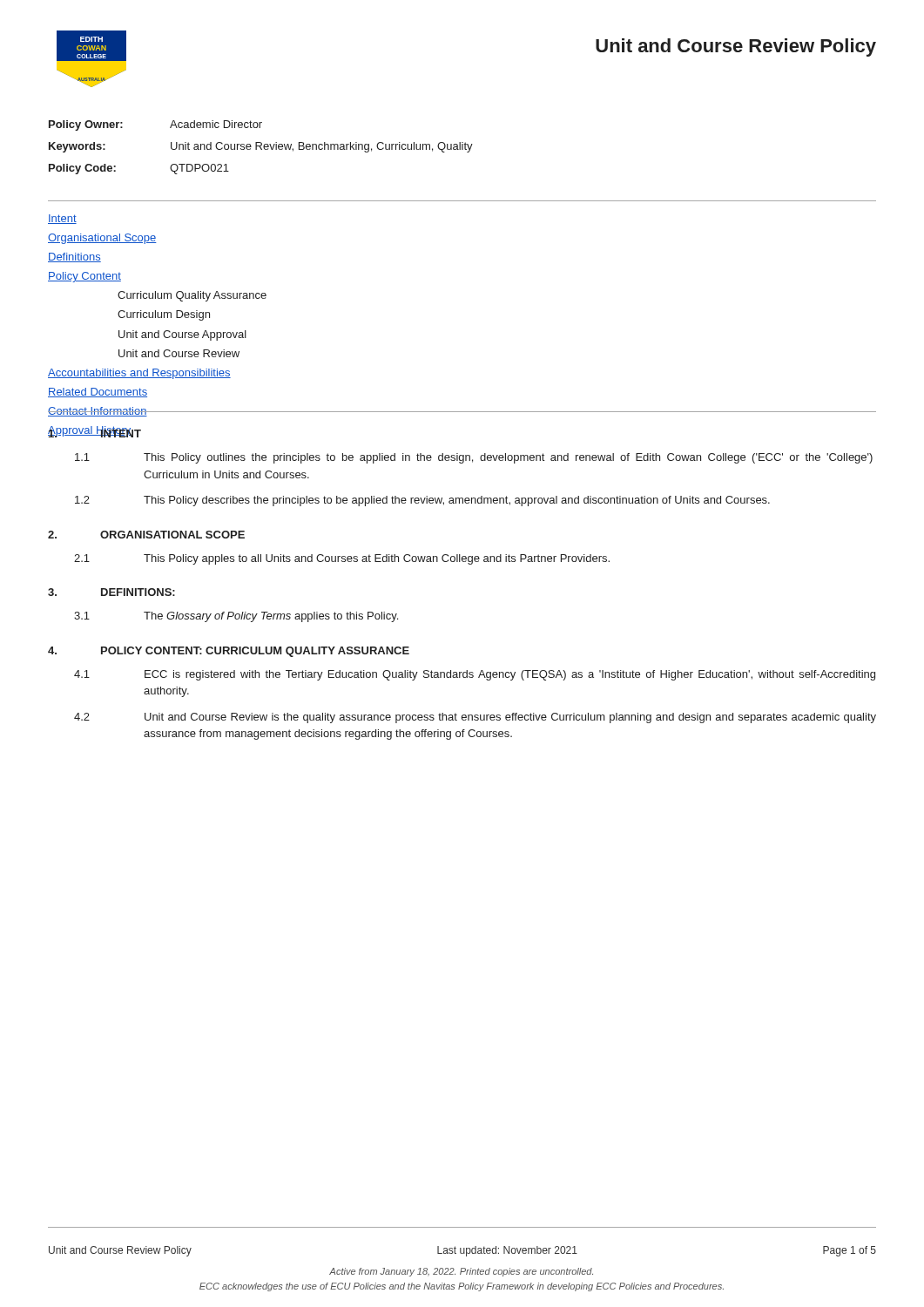
Task: Click on the list item that reads "Approval History"
Action: pyautogui.click(x=89, y=430)
